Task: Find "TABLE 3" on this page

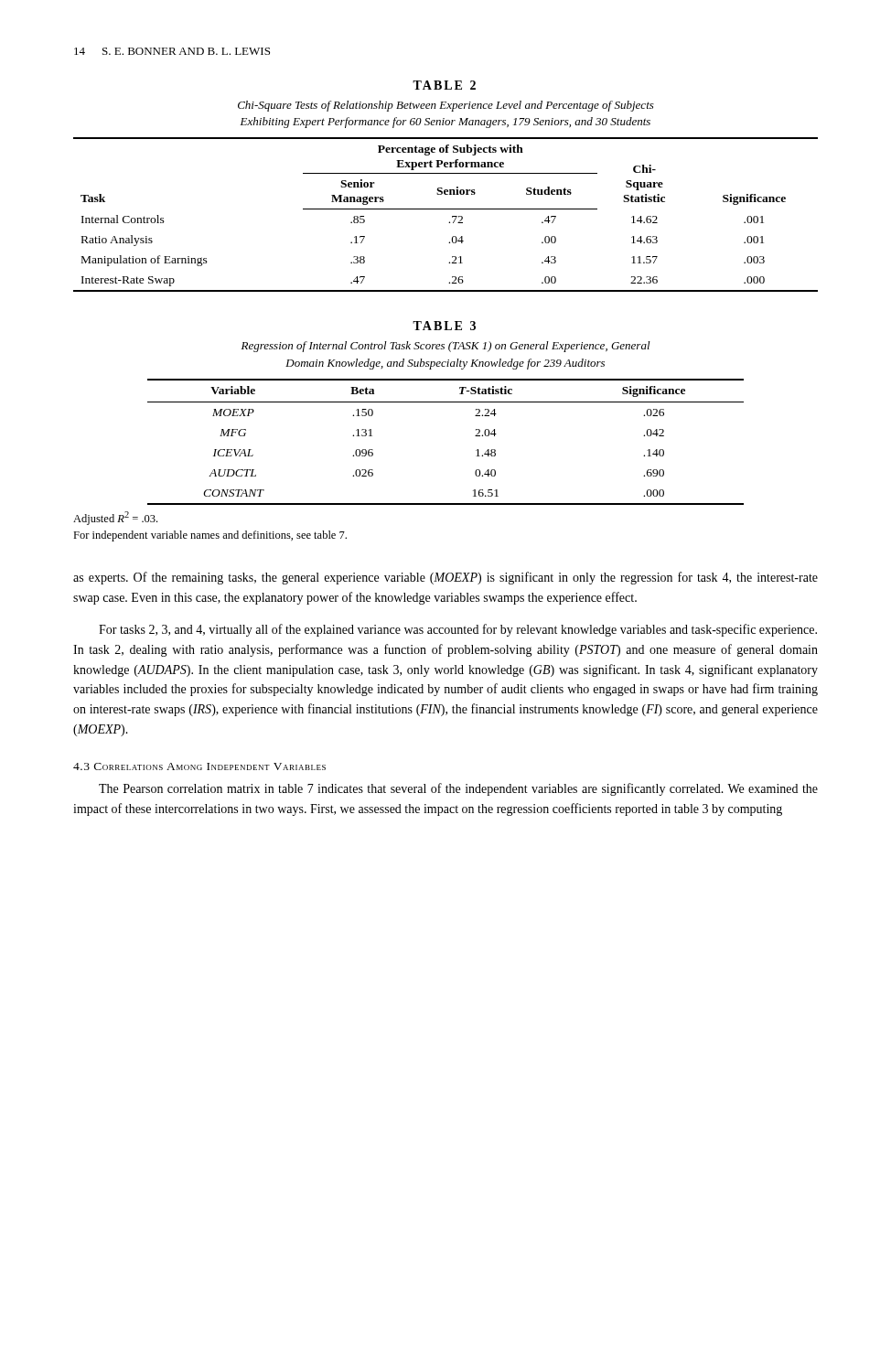Action: pyautogui.click(x=446, y=326)
